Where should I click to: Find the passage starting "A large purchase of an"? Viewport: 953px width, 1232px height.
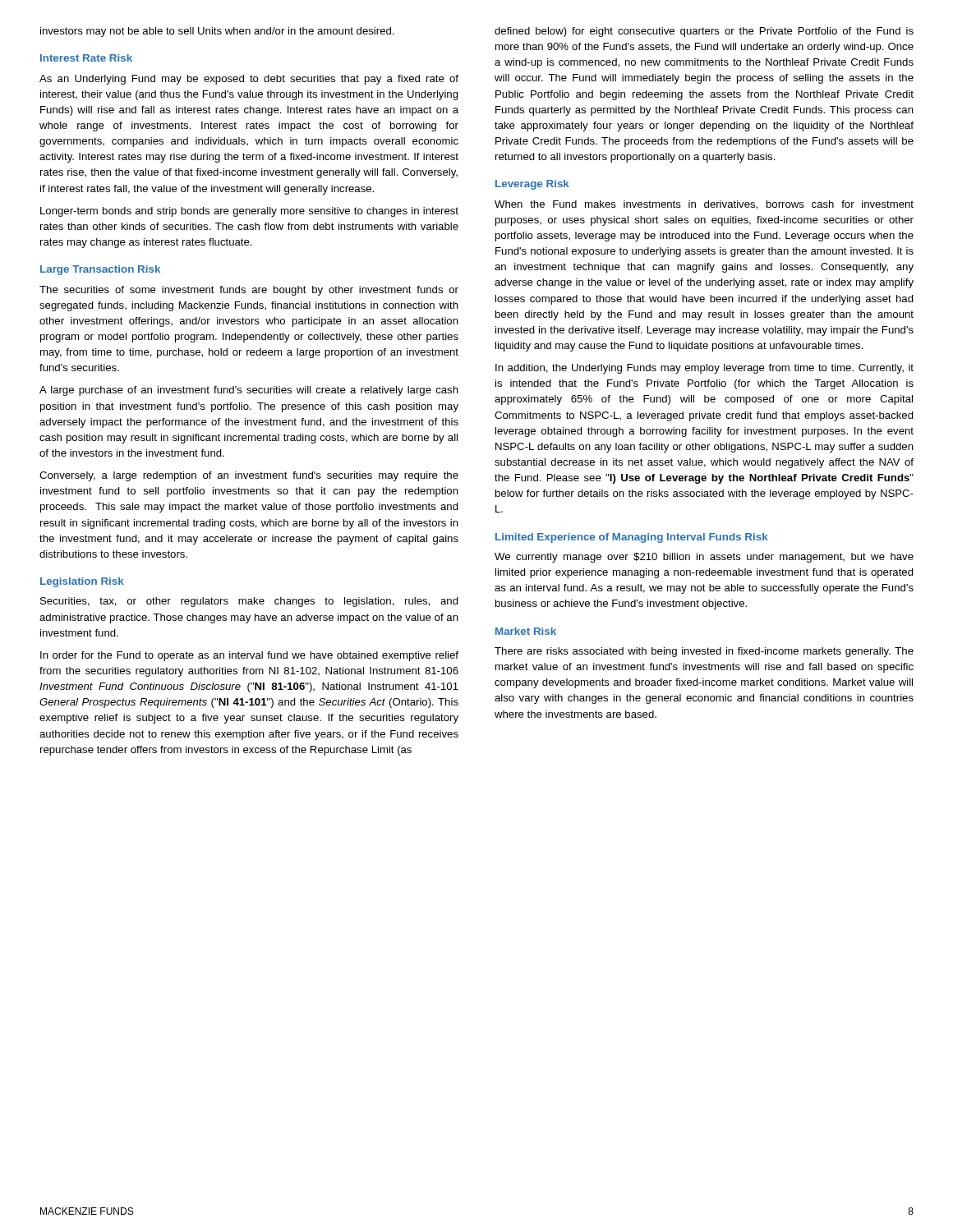[x=249, y=421]
